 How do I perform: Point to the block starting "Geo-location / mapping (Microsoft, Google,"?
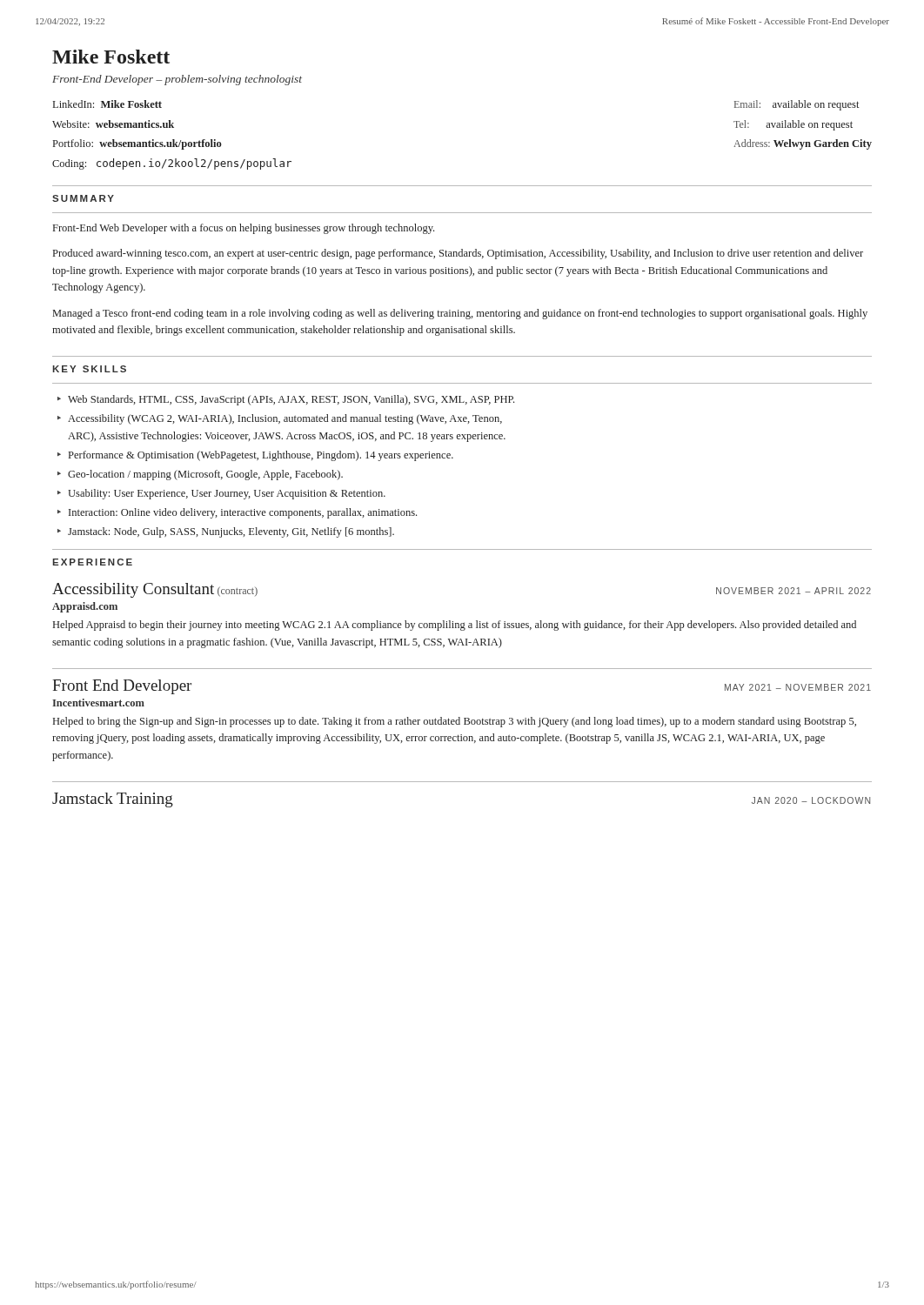206,474
